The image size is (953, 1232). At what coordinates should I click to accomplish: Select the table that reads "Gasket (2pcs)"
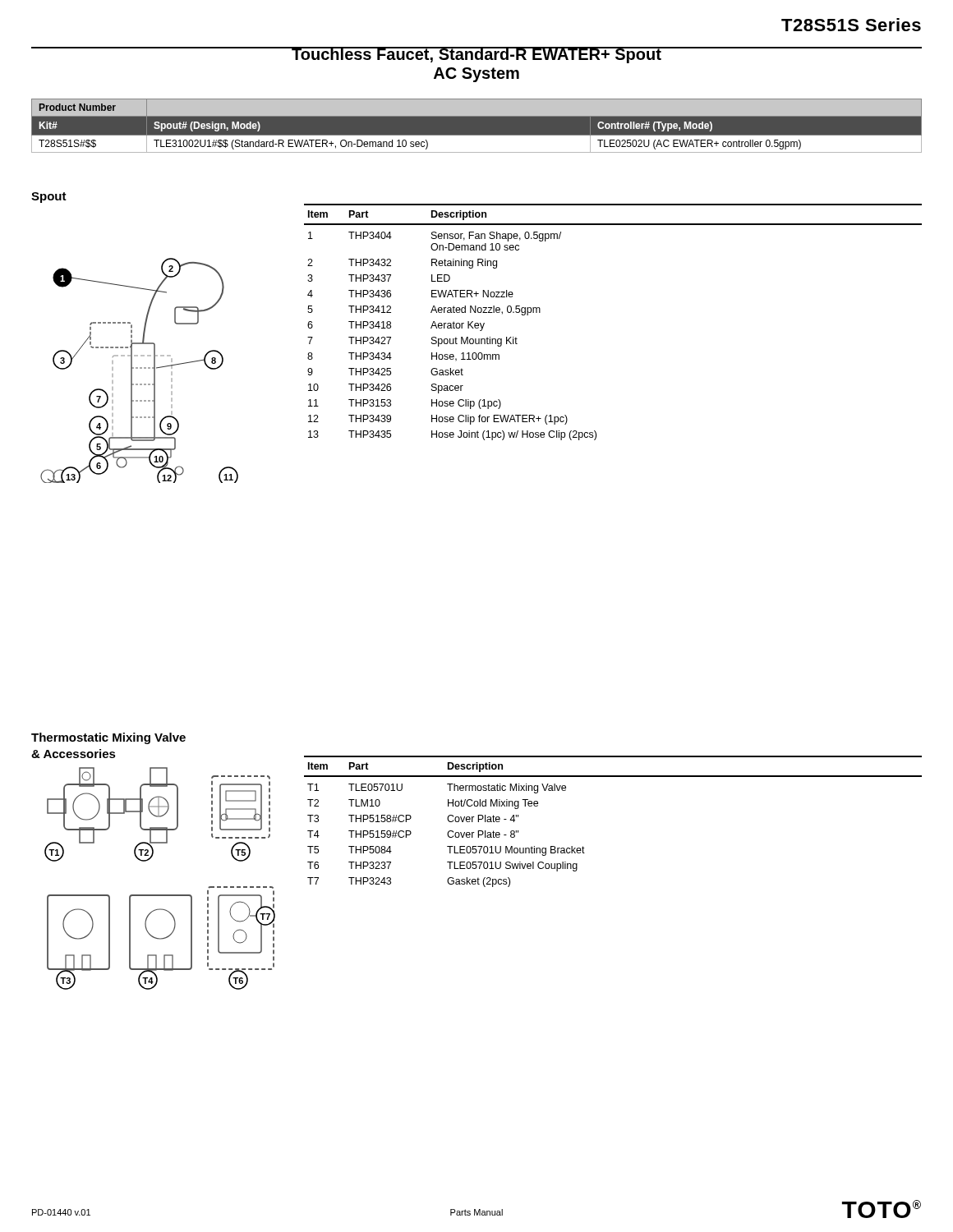click(613, 822)
